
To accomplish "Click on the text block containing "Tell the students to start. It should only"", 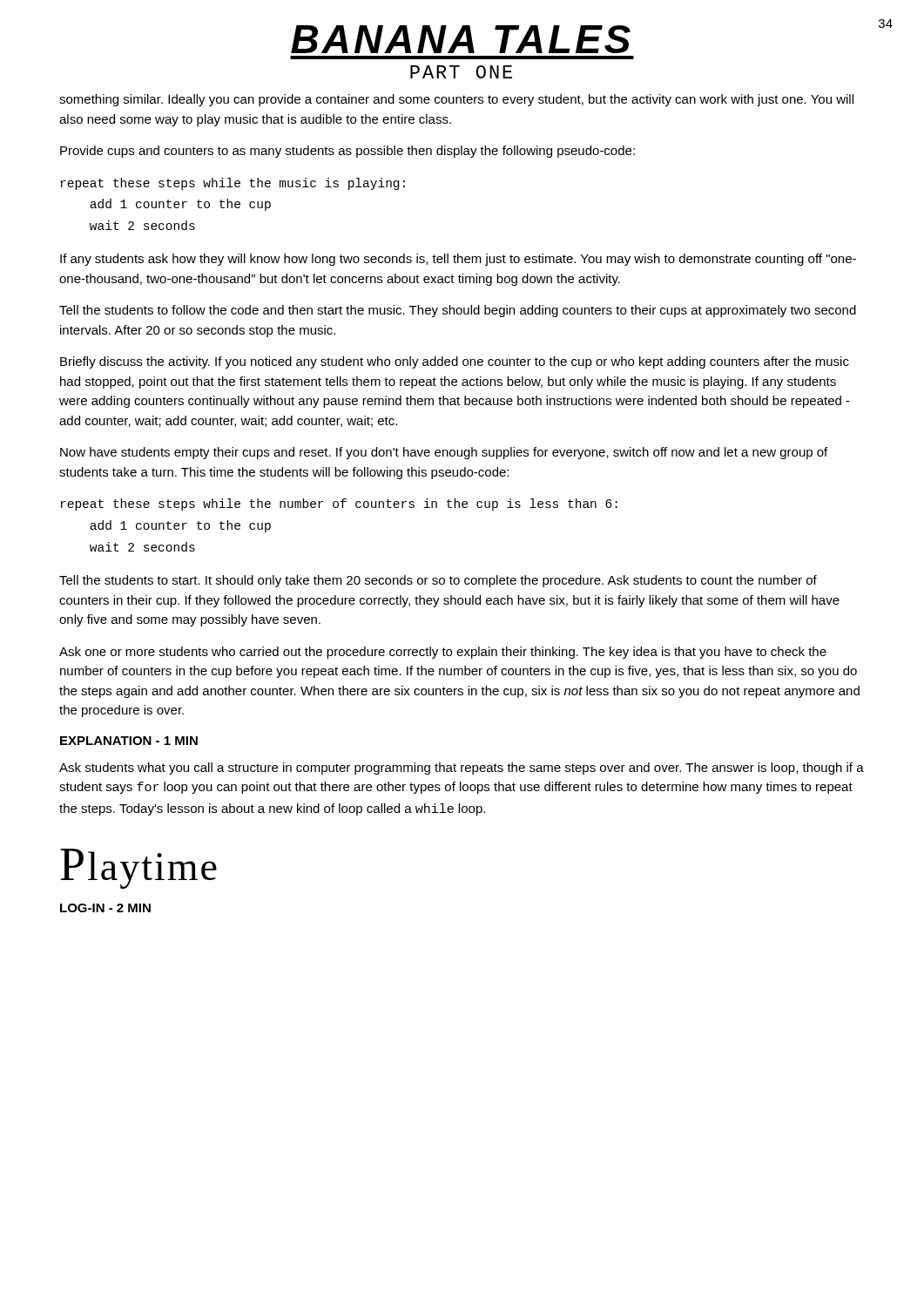I will tap(449, 600).
